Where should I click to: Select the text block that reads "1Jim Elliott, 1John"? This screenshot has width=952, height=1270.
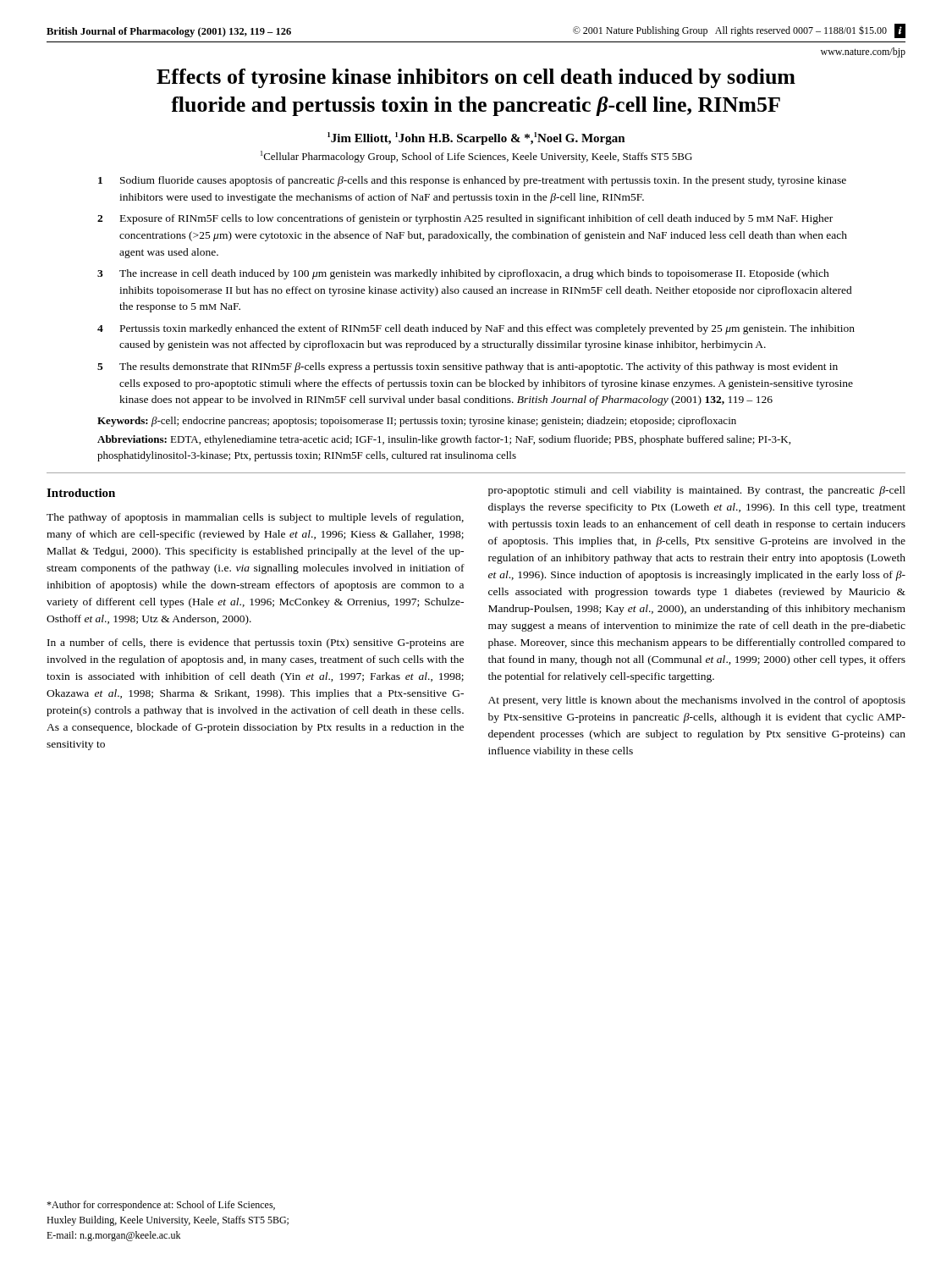coord(476,138)
